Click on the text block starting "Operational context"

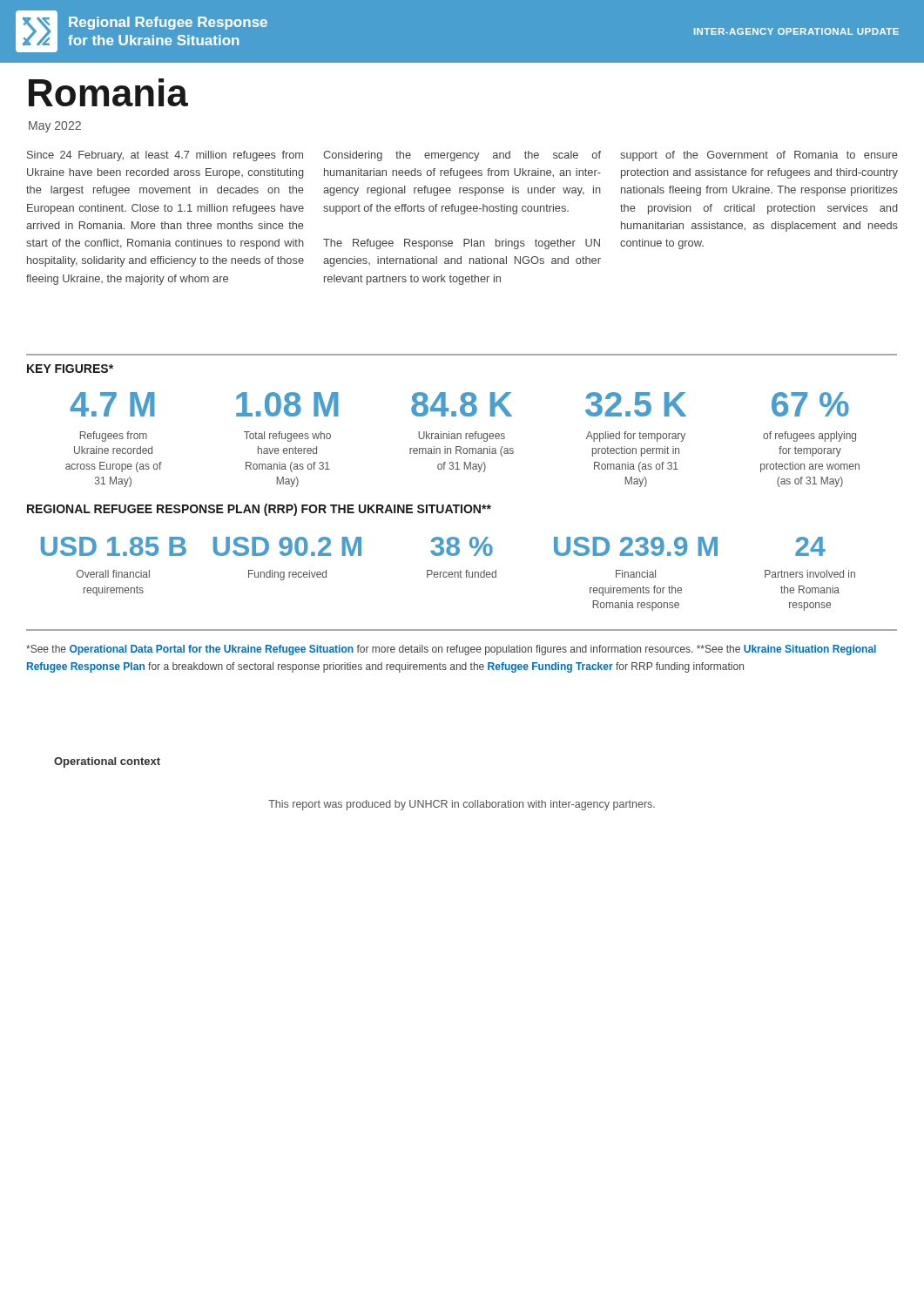coord(107,761)
